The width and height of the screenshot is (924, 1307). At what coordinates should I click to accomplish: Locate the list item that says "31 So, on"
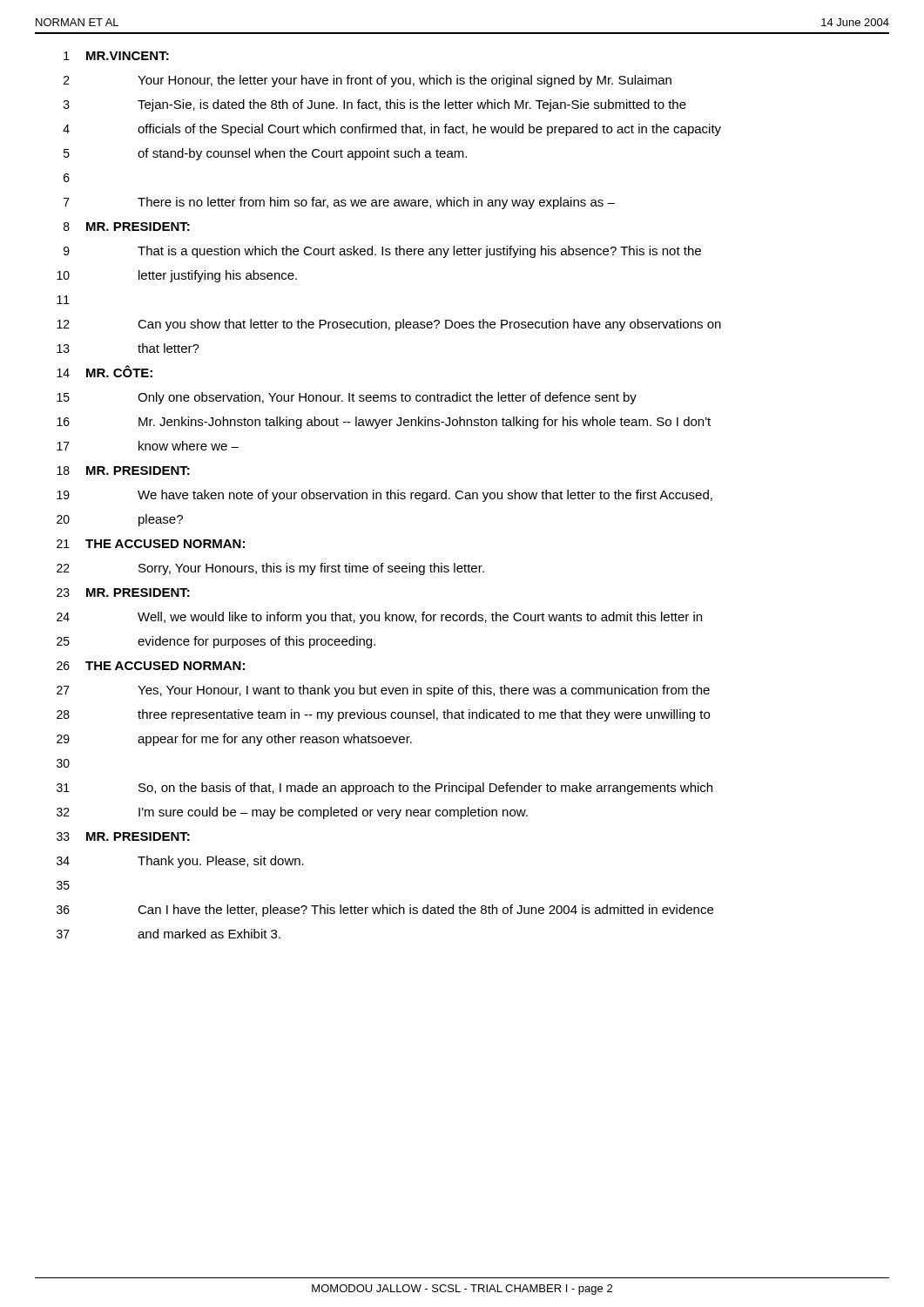(462, 787)
